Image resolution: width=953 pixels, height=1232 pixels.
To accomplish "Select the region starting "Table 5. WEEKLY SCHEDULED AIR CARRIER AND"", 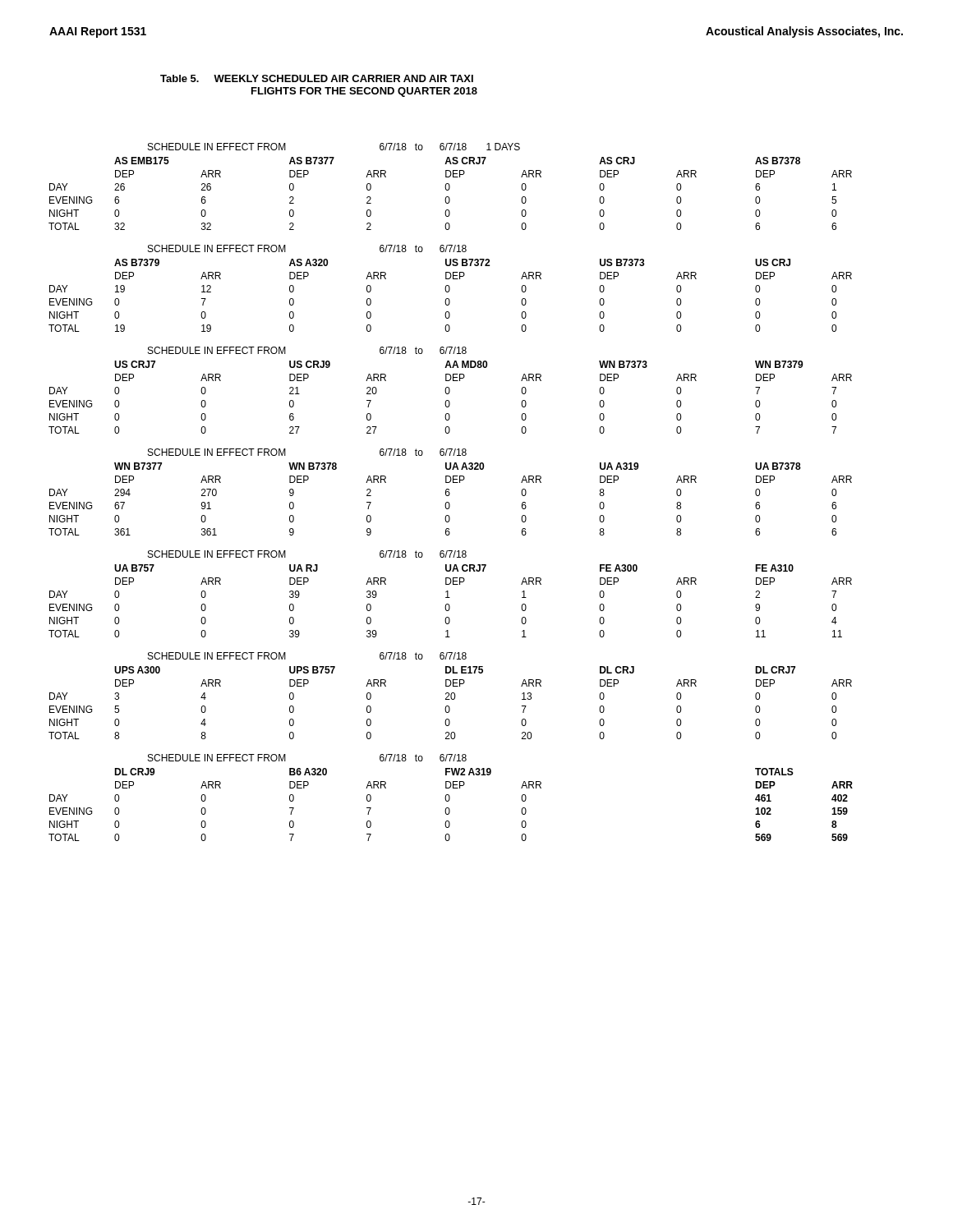I will (319, 85).
